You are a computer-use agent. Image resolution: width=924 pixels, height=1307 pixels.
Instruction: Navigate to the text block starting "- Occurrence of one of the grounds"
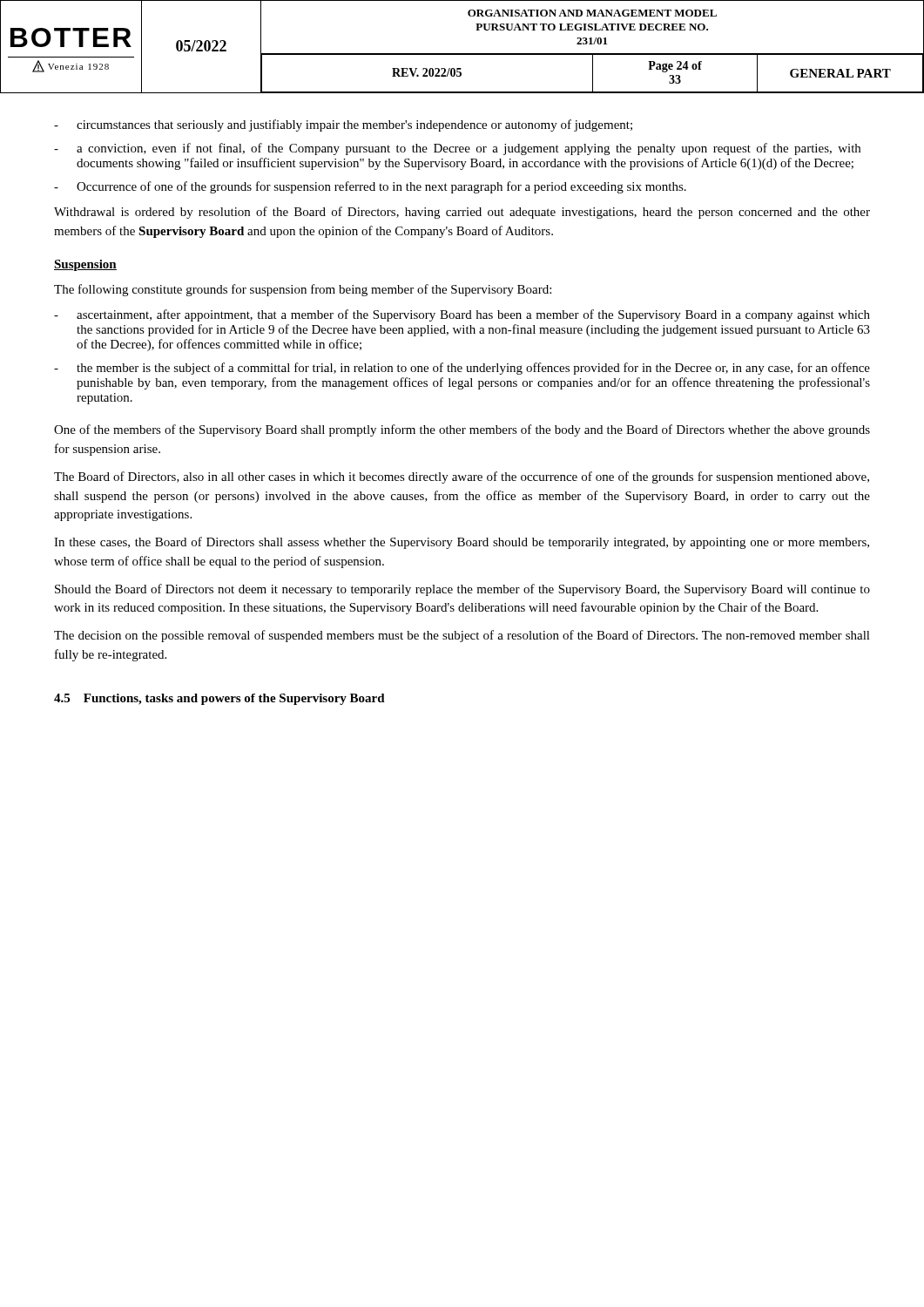[462, 187]
